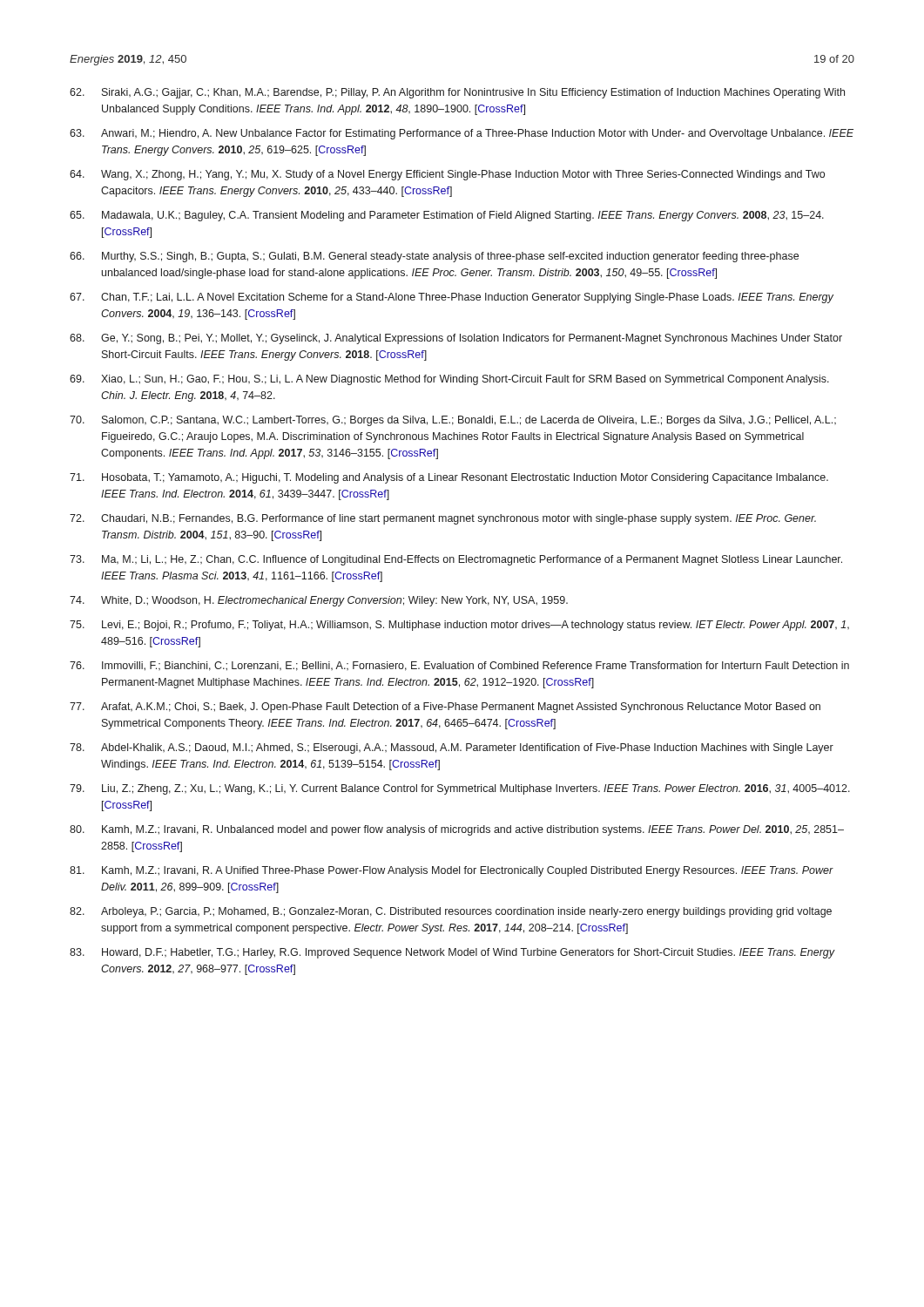Navigate to the element starting "75. Levi, E.; Bojoi,"
Image resolution: width=924 pixels, height=1307 pixels.
click(462, 633)
